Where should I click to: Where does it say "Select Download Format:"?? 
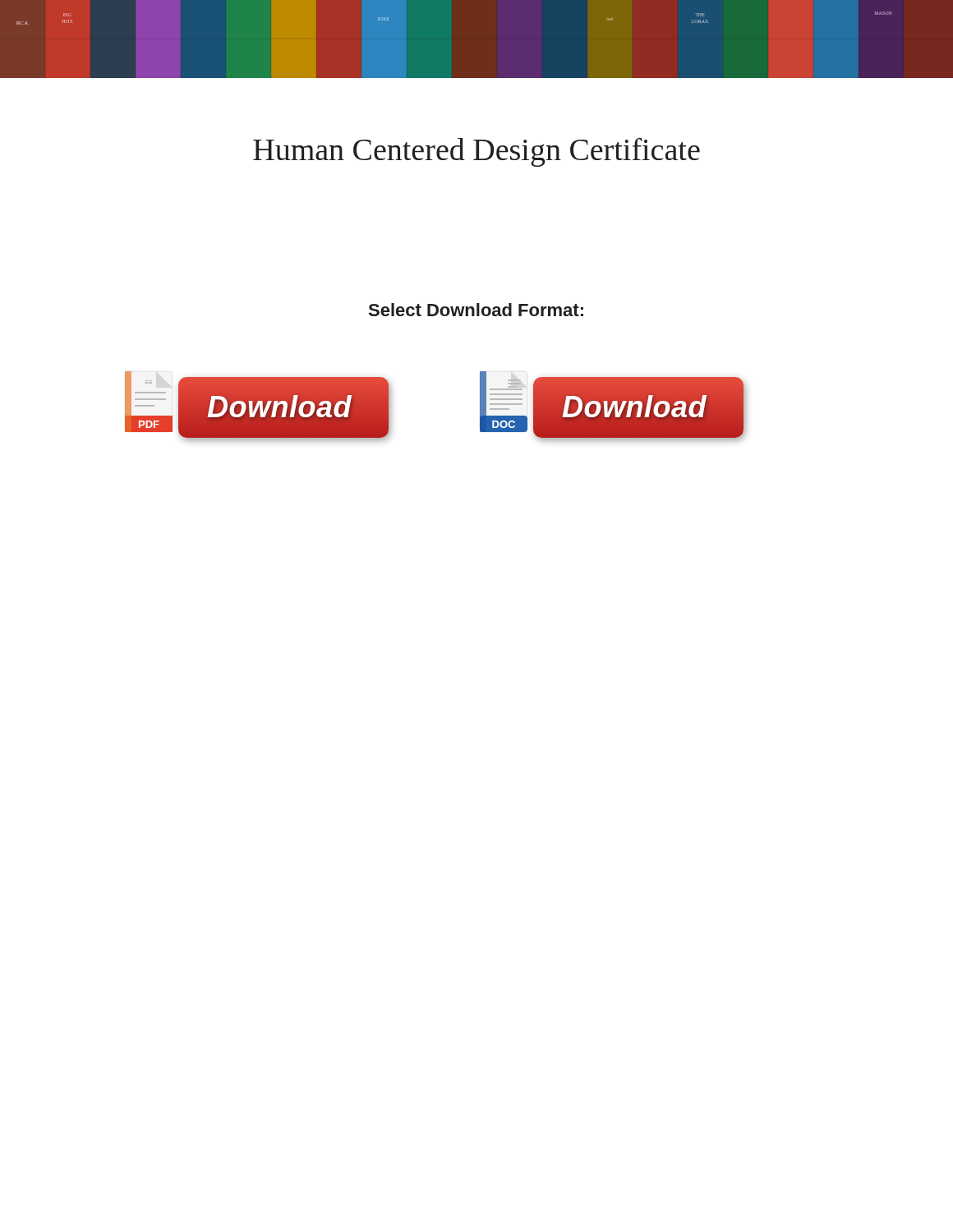click(x=476, y=310)
